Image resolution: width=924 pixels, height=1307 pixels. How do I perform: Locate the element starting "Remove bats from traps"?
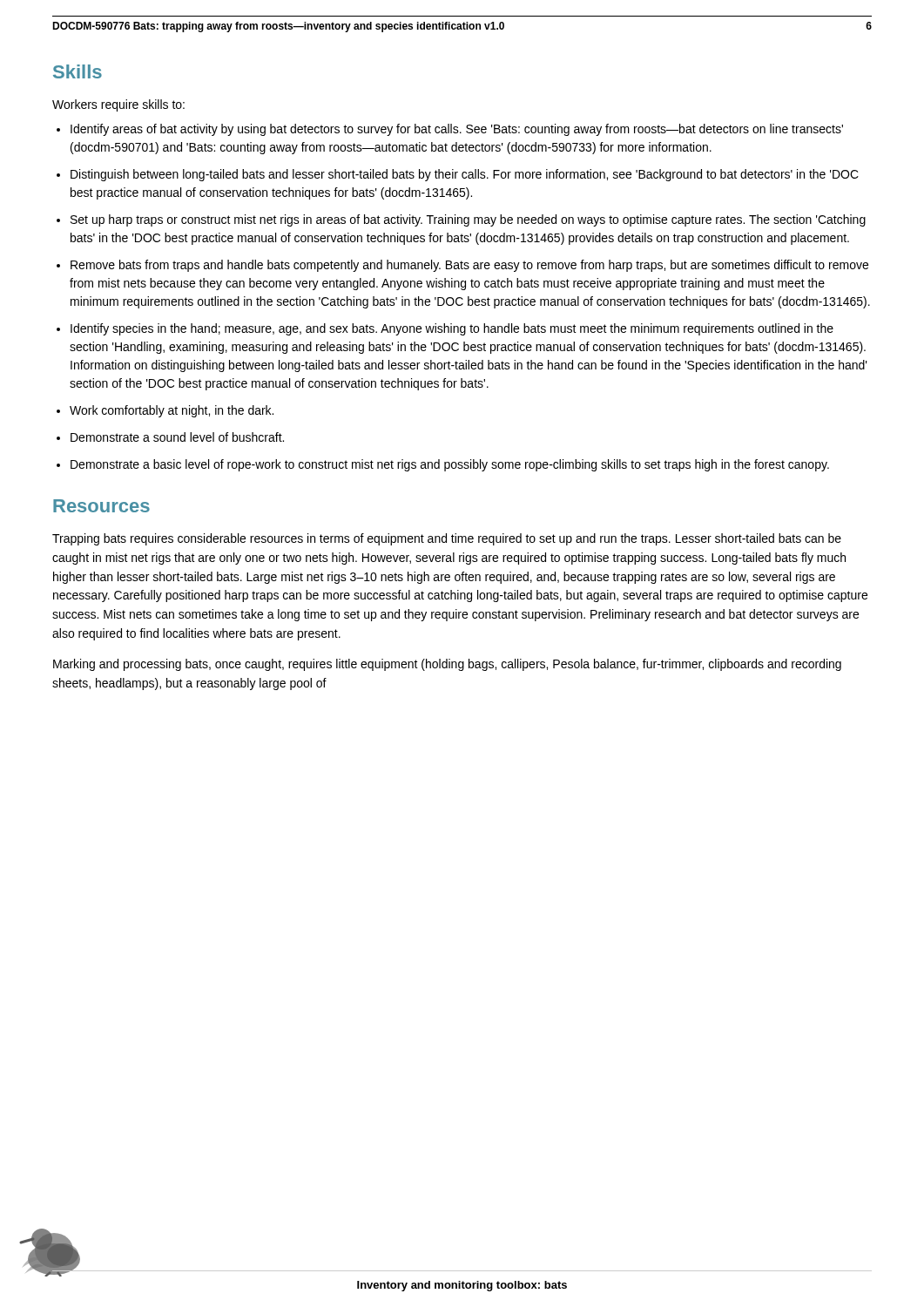[470, 283]
